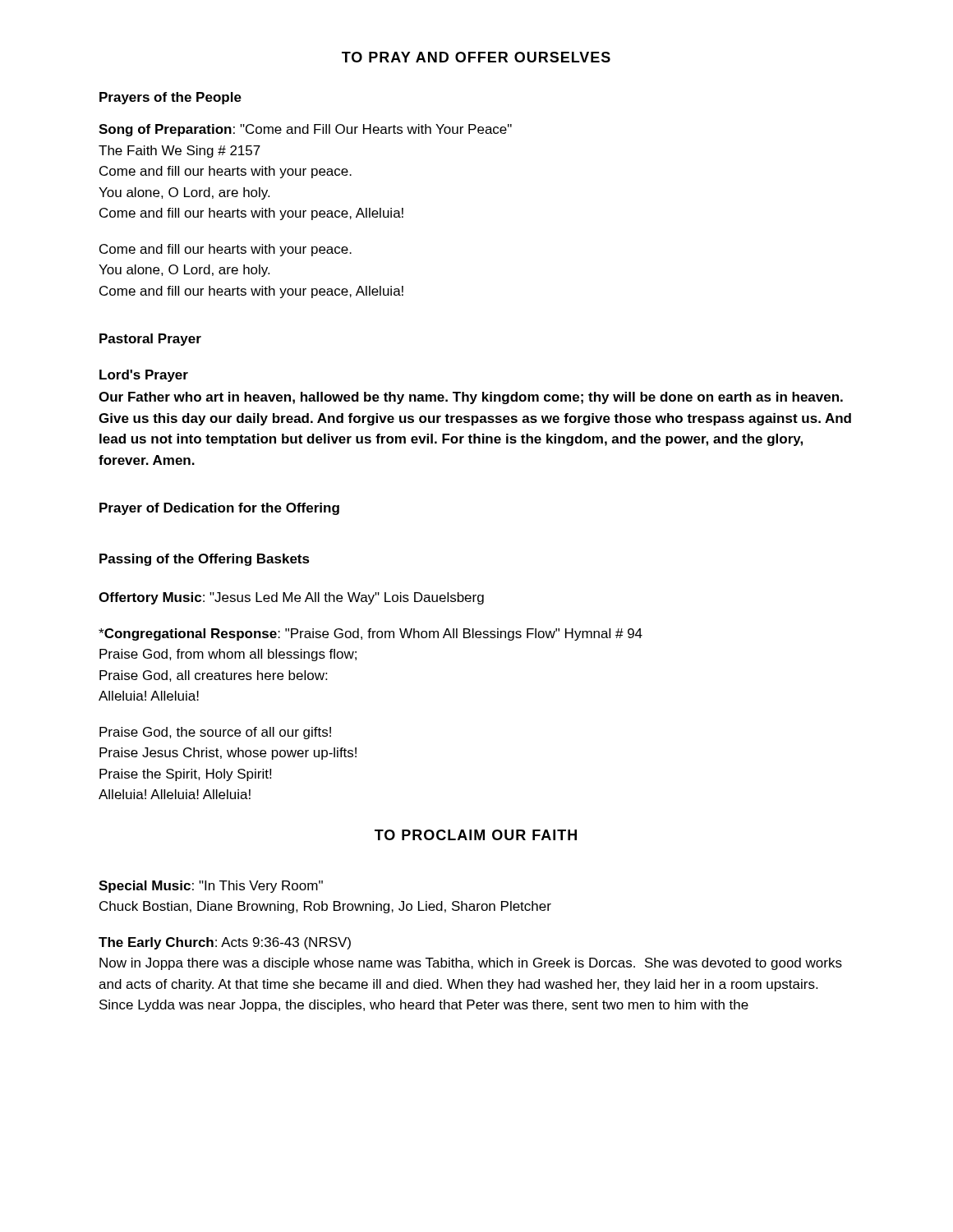Locate the text block containing "Our Father who art in heaven,"
The height and width of the screenshot is (1232, 953).
pyautogui.click(x=475, y=429)
